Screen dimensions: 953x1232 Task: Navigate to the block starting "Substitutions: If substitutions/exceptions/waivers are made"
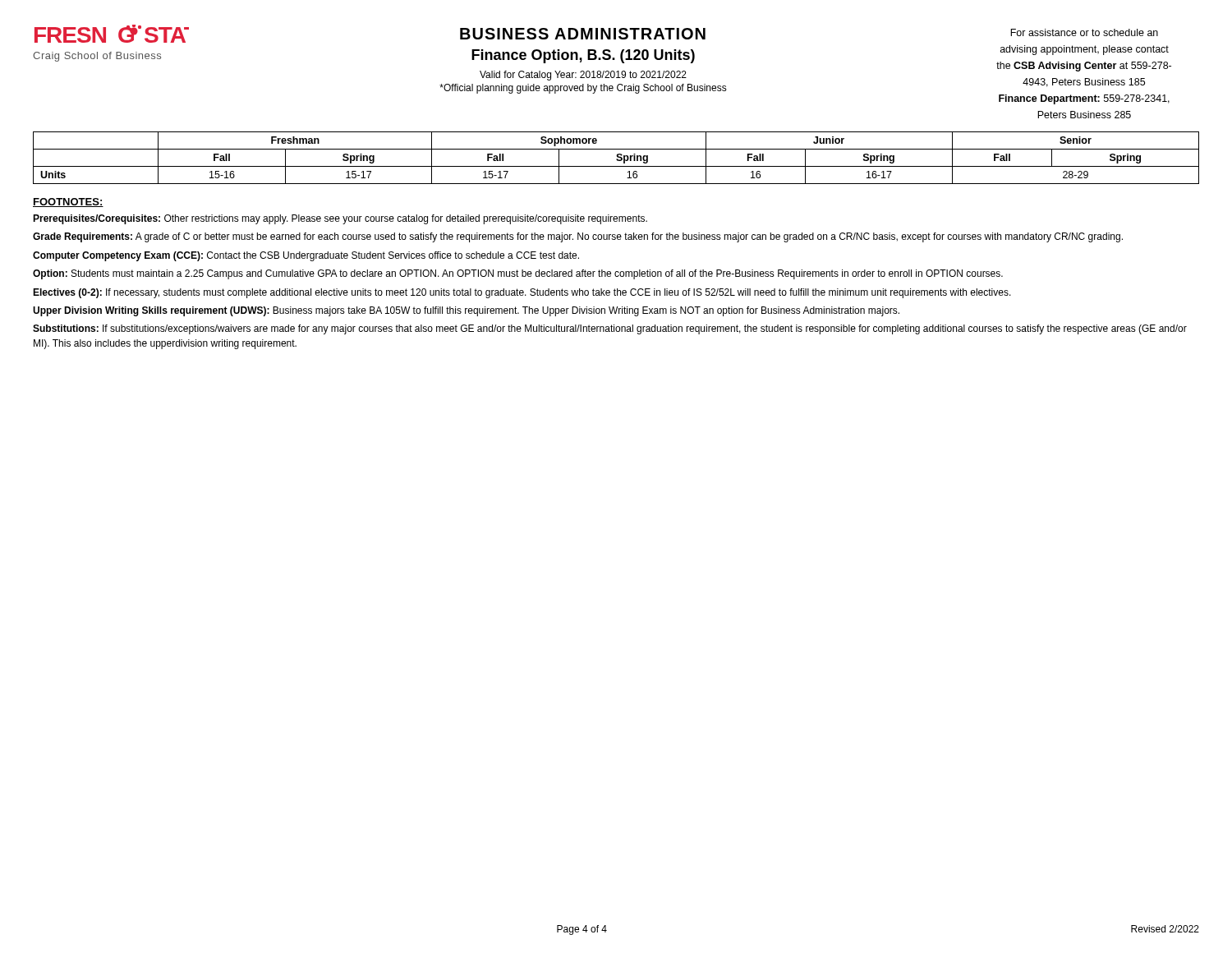610,336
